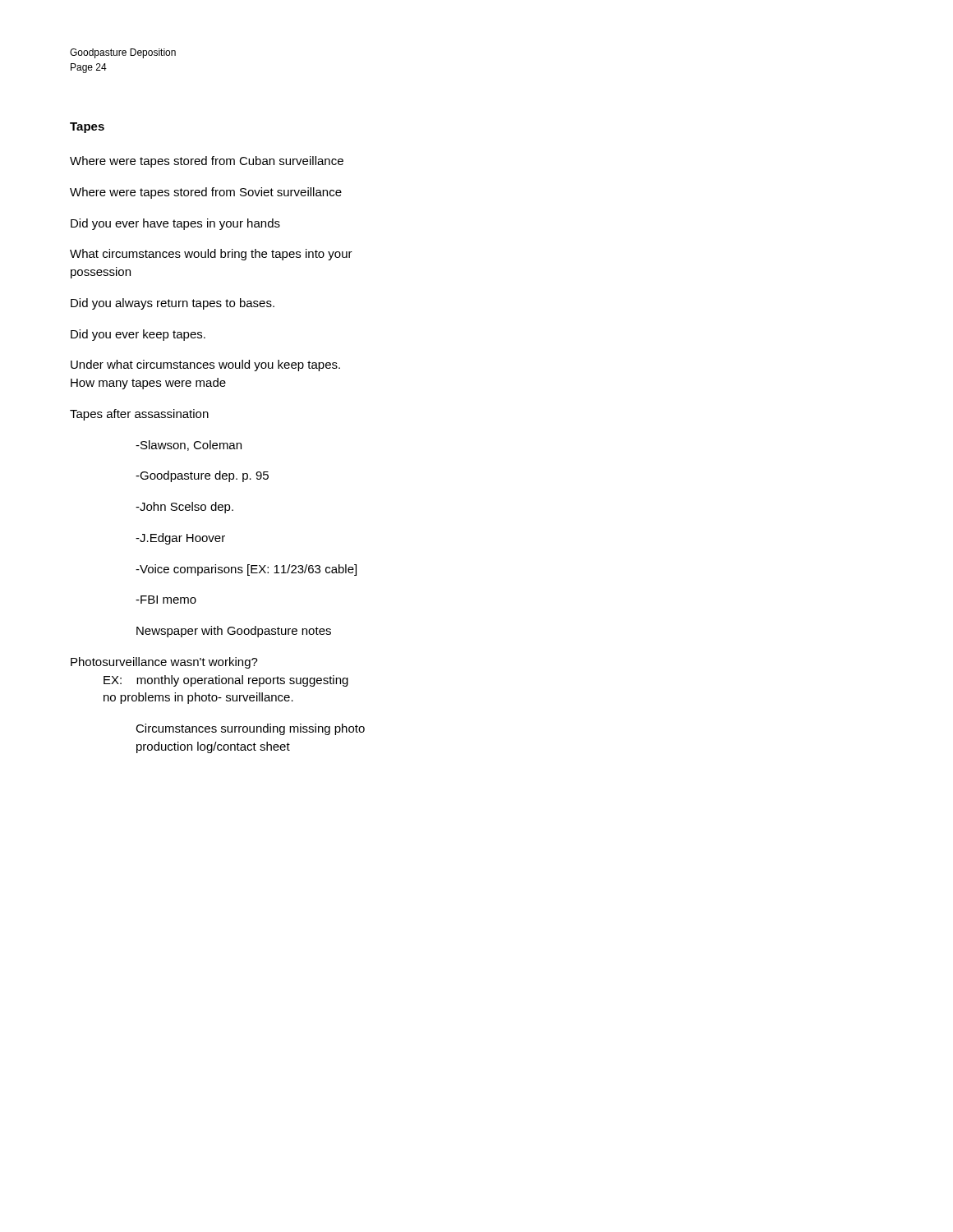Find the text block starting "Did you ever have tapes"

(x=175, y=224)
